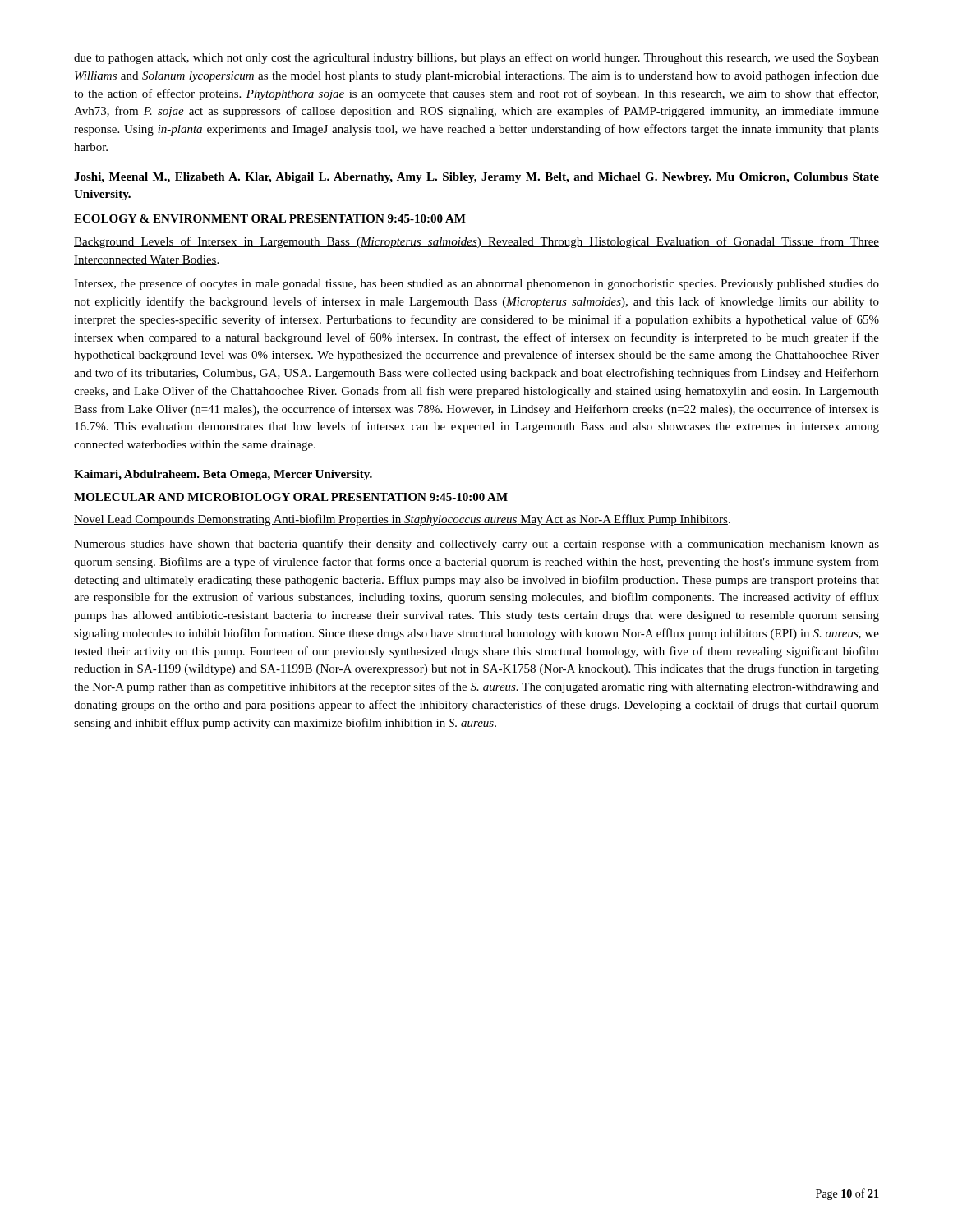Find the region starting "Intersex, the presence"
Screen dimensions: 1232x953
pos(476,365)
